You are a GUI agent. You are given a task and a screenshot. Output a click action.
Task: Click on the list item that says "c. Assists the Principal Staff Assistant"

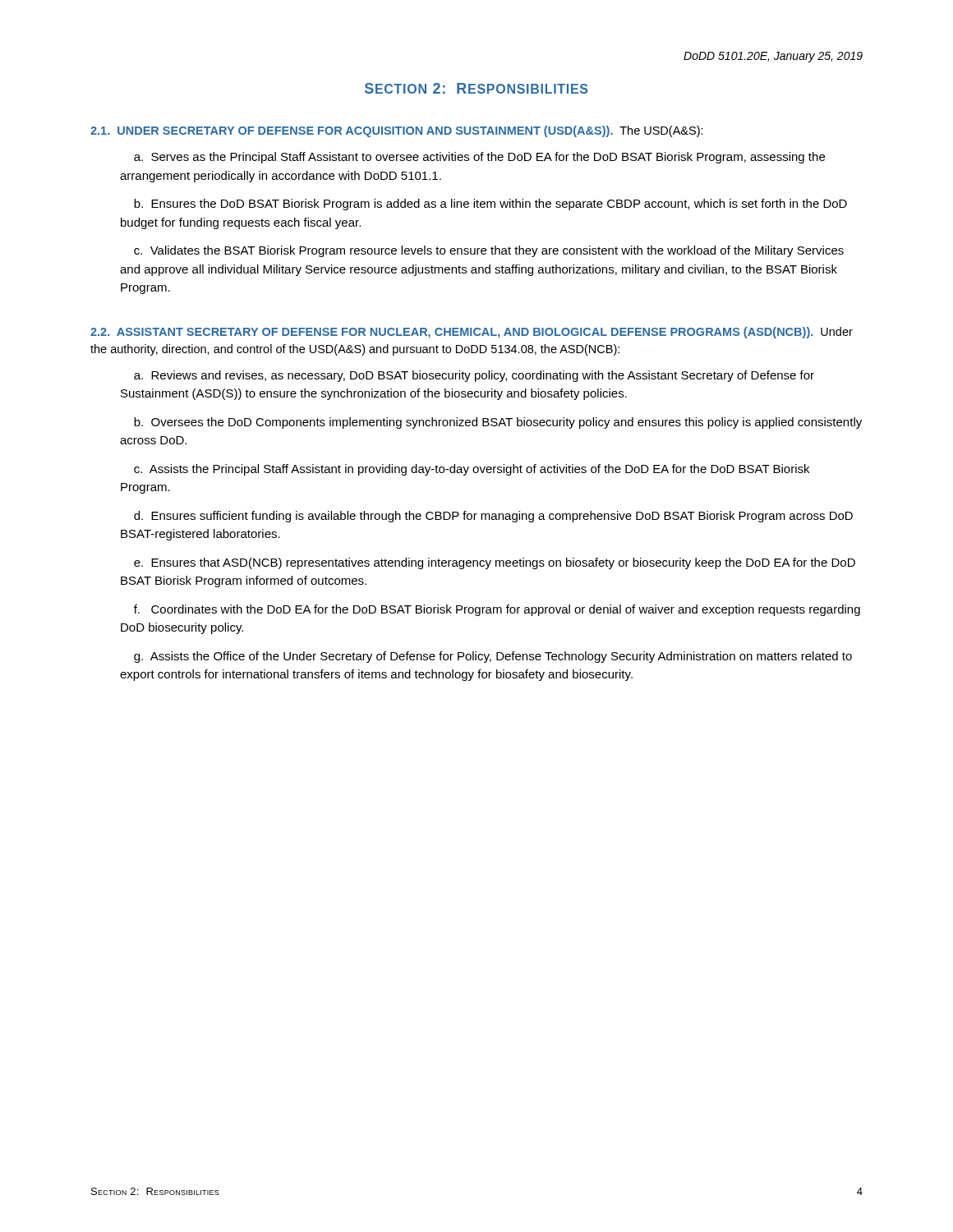tap(465, 477)
